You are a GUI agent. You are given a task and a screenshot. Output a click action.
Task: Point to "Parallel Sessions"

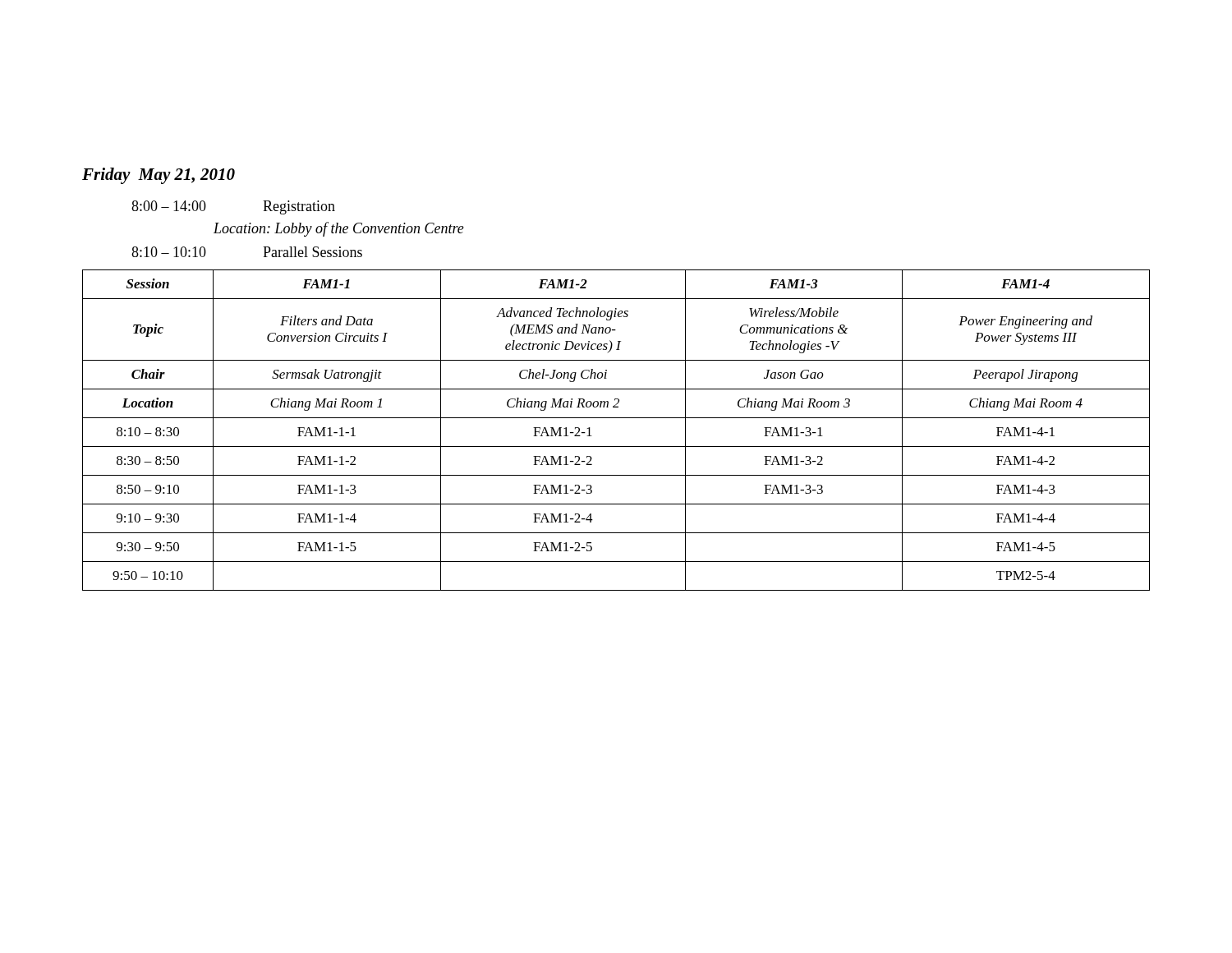click(x=313, y=252)
